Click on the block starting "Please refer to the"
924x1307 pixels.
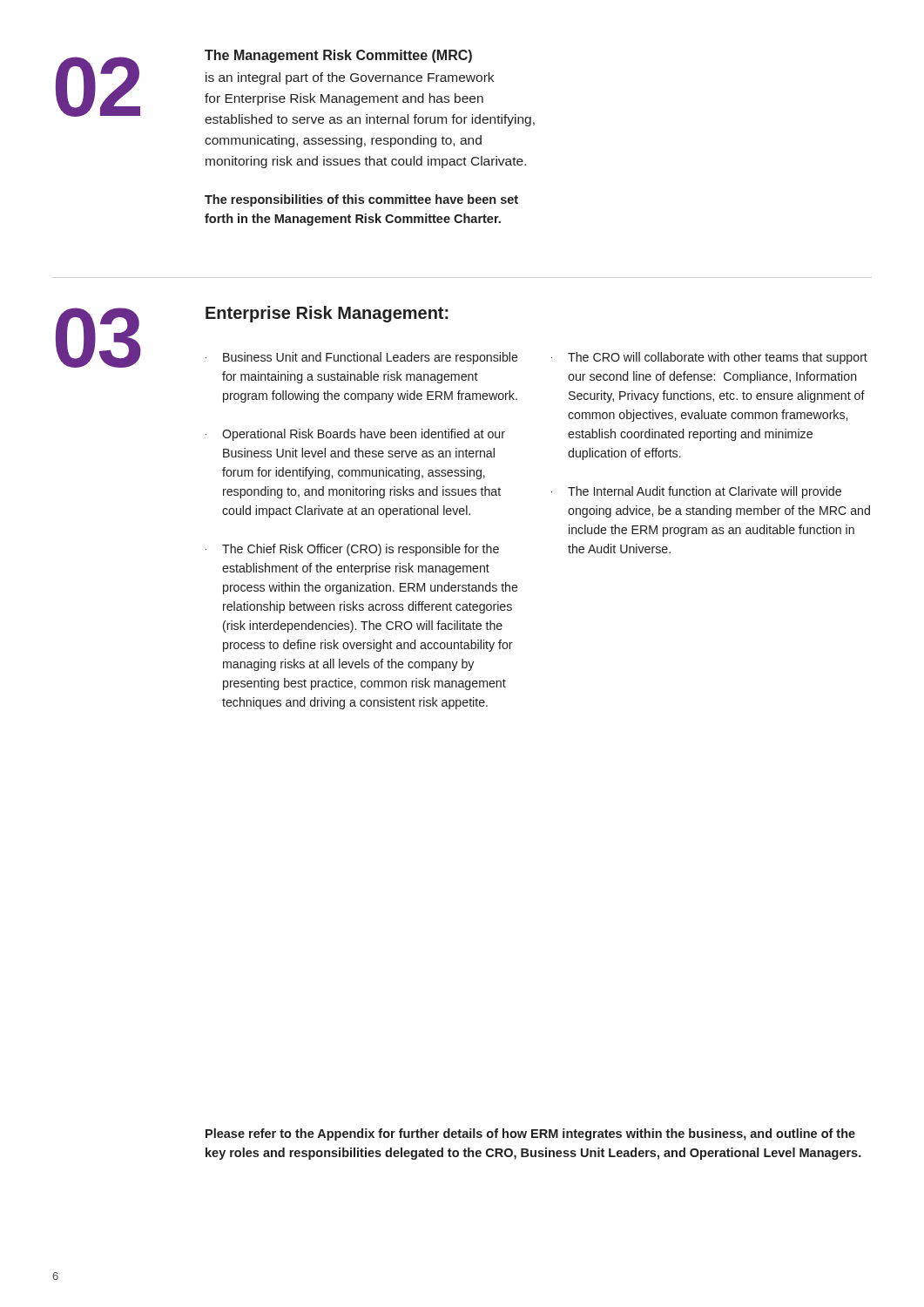pyautogui.click(x=533, y=1143)
